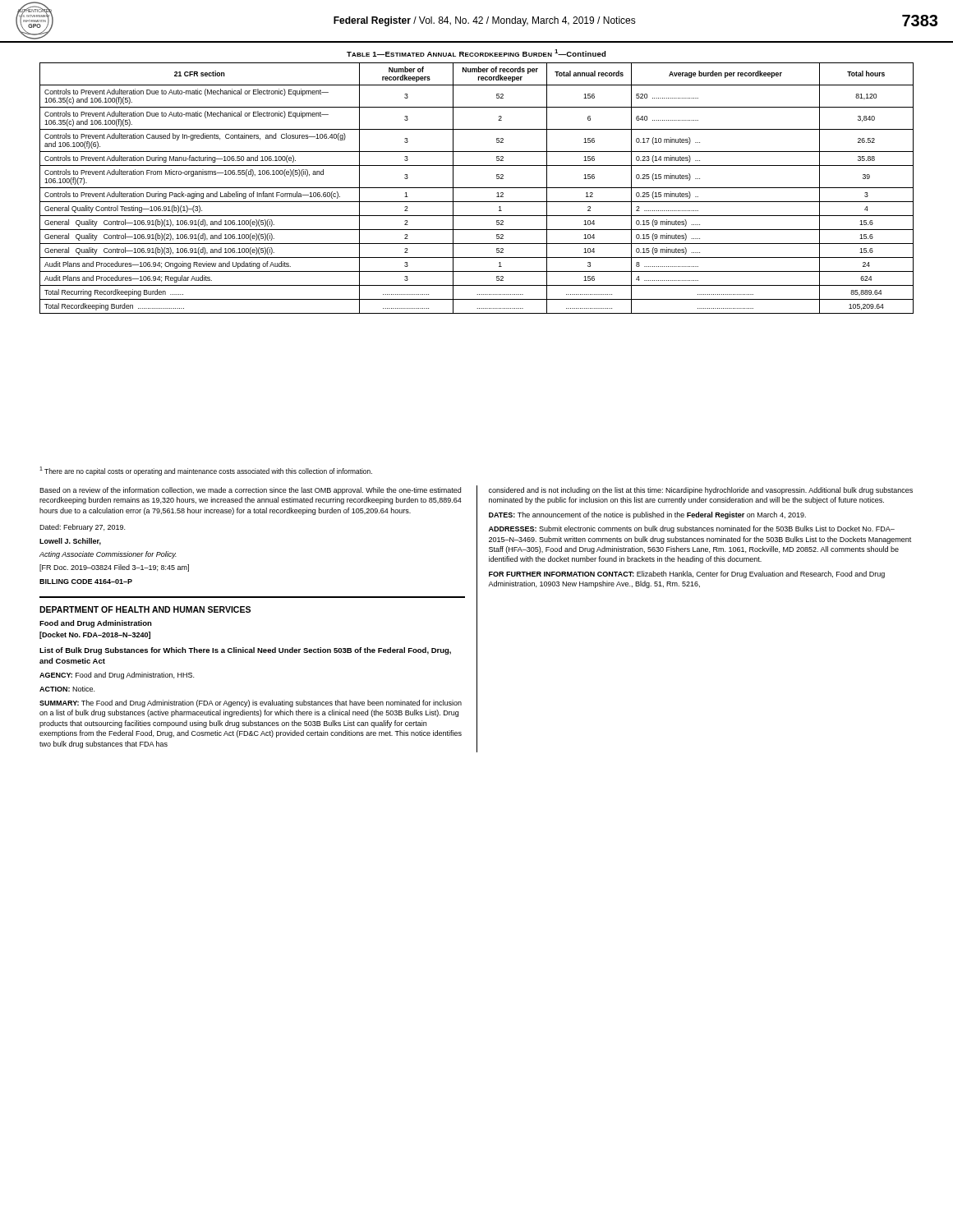The image size is (953, 1232).
Task: Find the table that mentions "2 ............................"
Action: tap(476, 188)
